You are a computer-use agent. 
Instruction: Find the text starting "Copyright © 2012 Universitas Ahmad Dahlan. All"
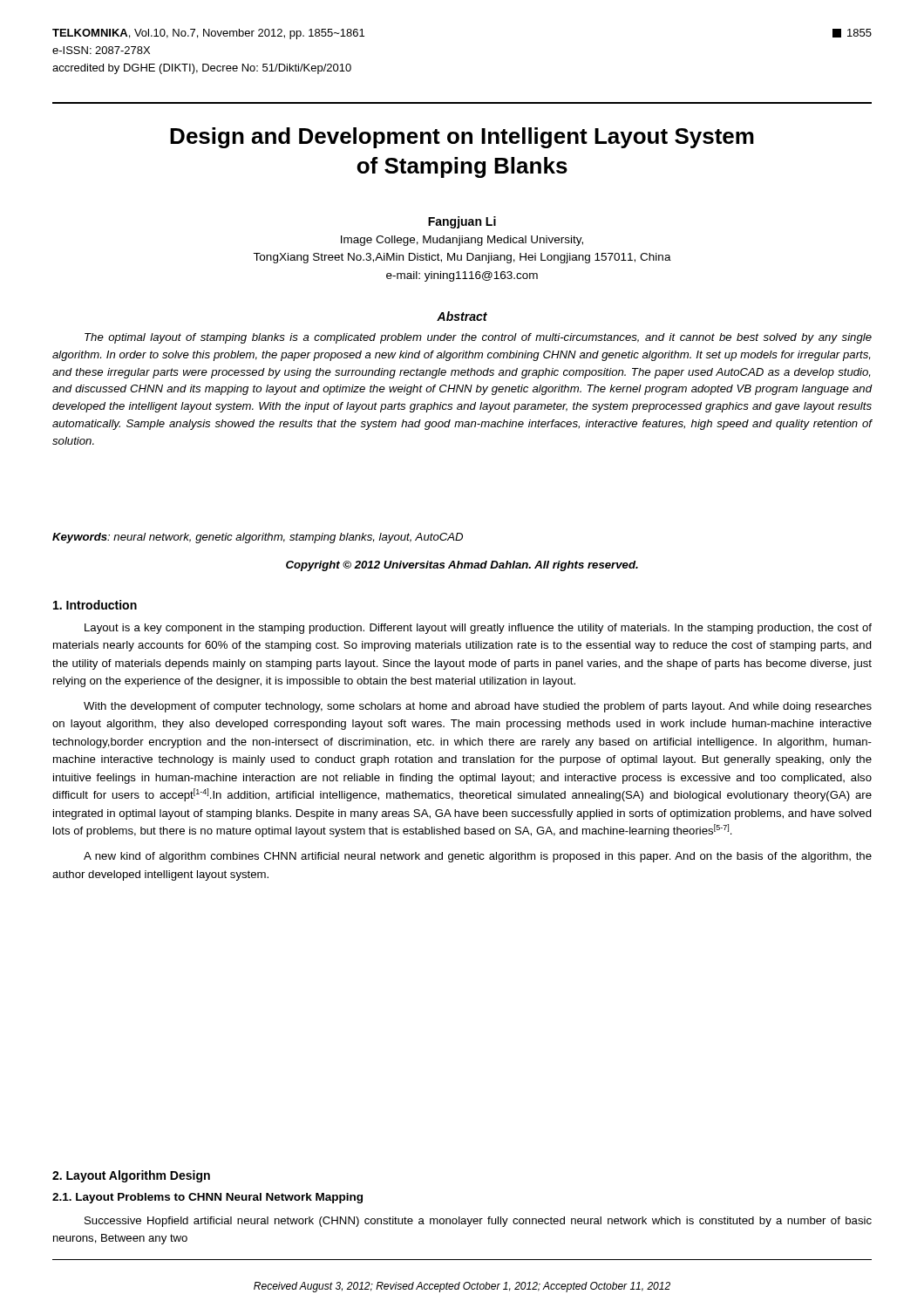point(462,565)
